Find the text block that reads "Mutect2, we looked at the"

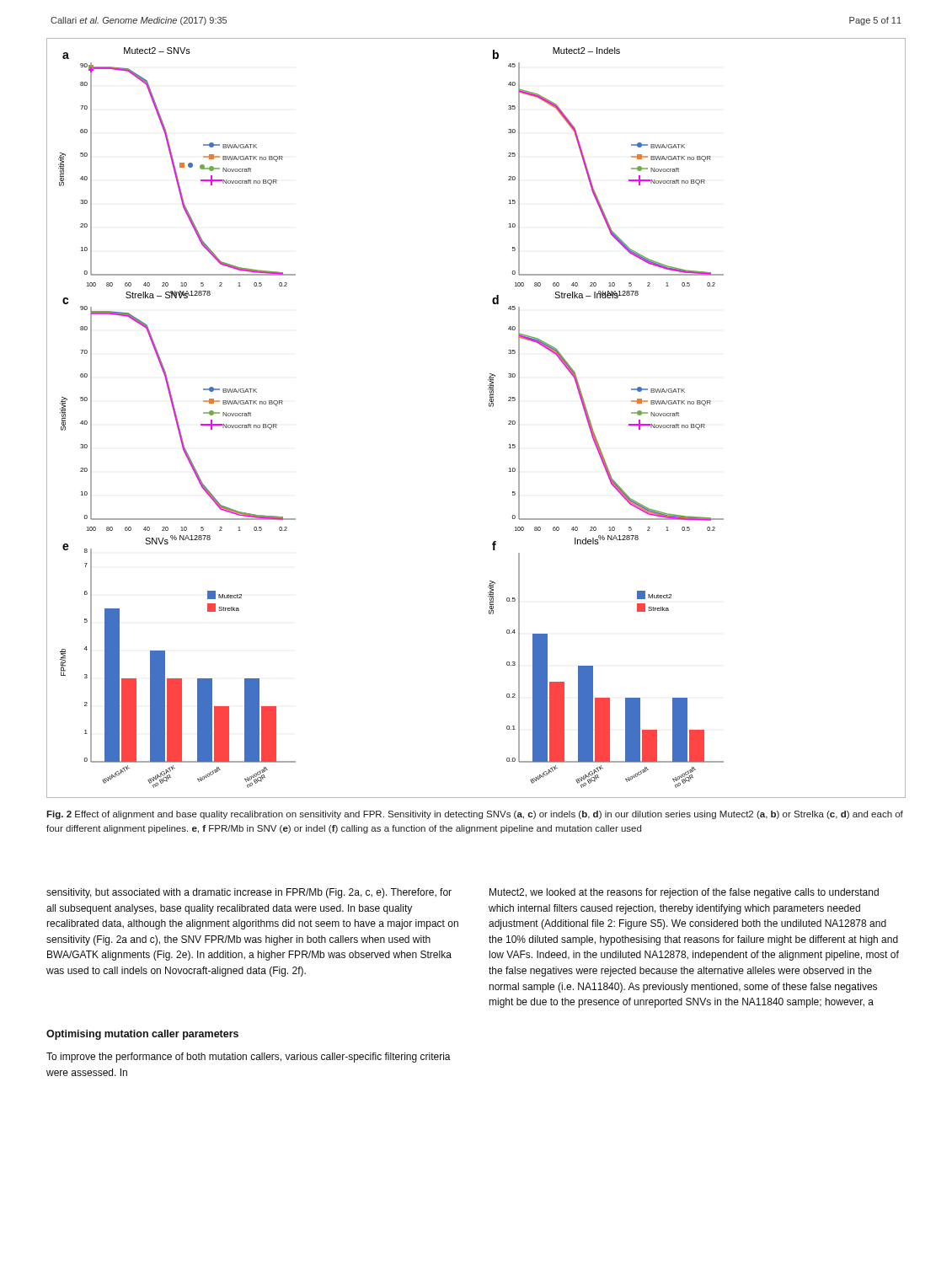pos(694,947)
